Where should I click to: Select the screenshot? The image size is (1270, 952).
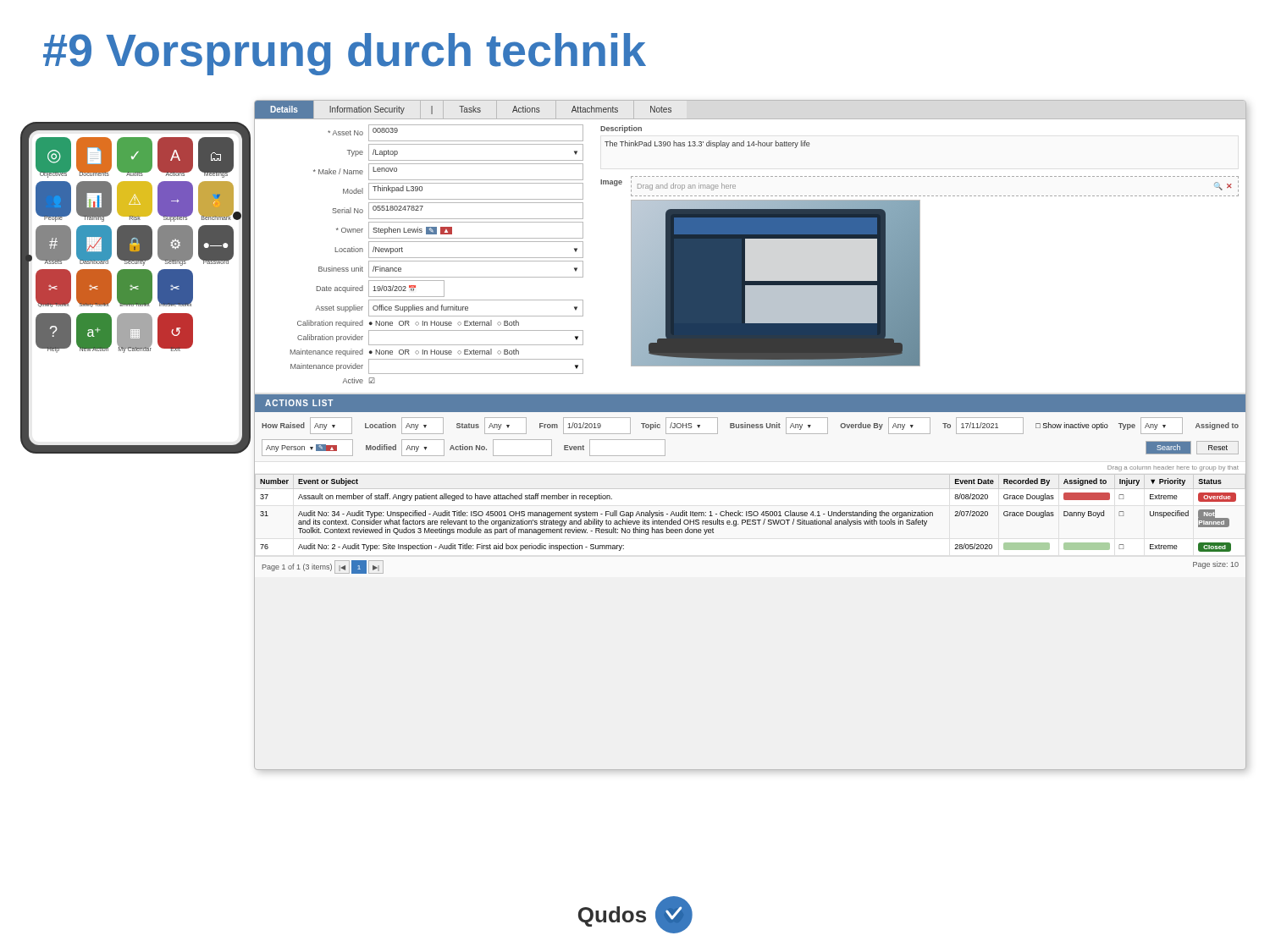click(750, 435)
